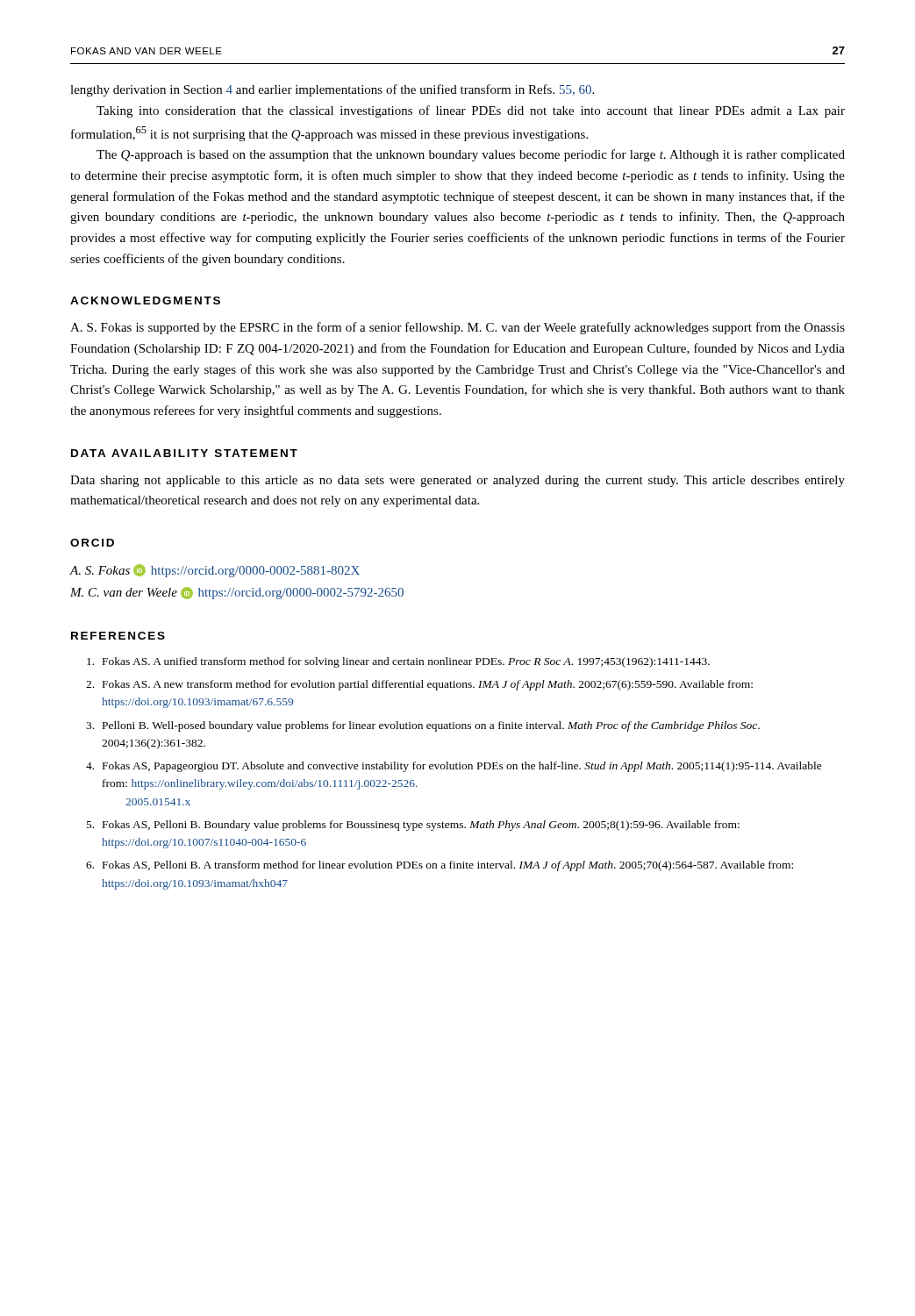The height and width of the screenshot is (1316, 915).
Task: Locate the block of text that opens with "2. Fokas AS. A new transform"
Action: pyautogui.click(x=458, y=693)
